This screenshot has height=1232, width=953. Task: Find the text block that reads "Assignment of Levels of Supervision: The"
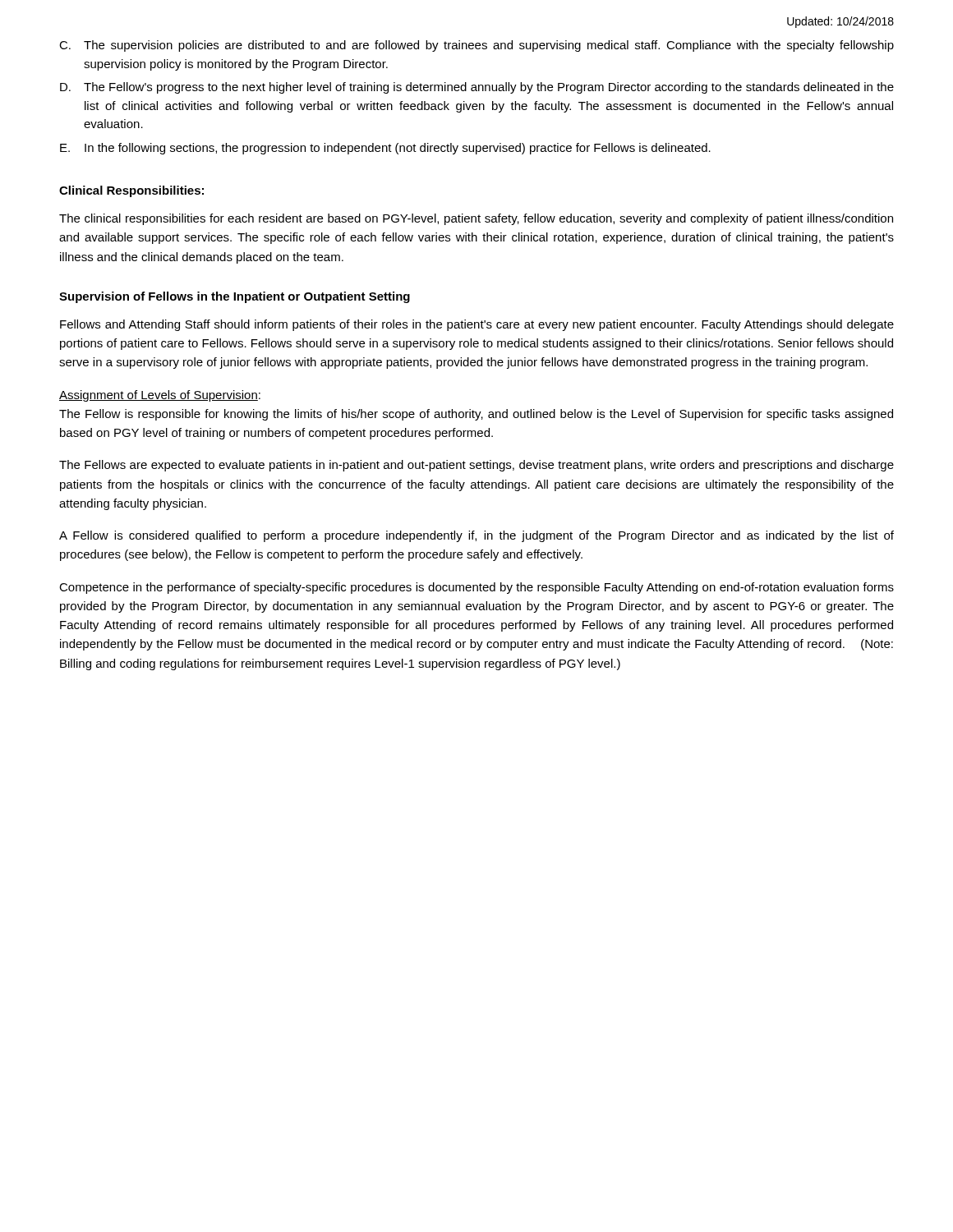pyautogui.click(x=476, y=413)
